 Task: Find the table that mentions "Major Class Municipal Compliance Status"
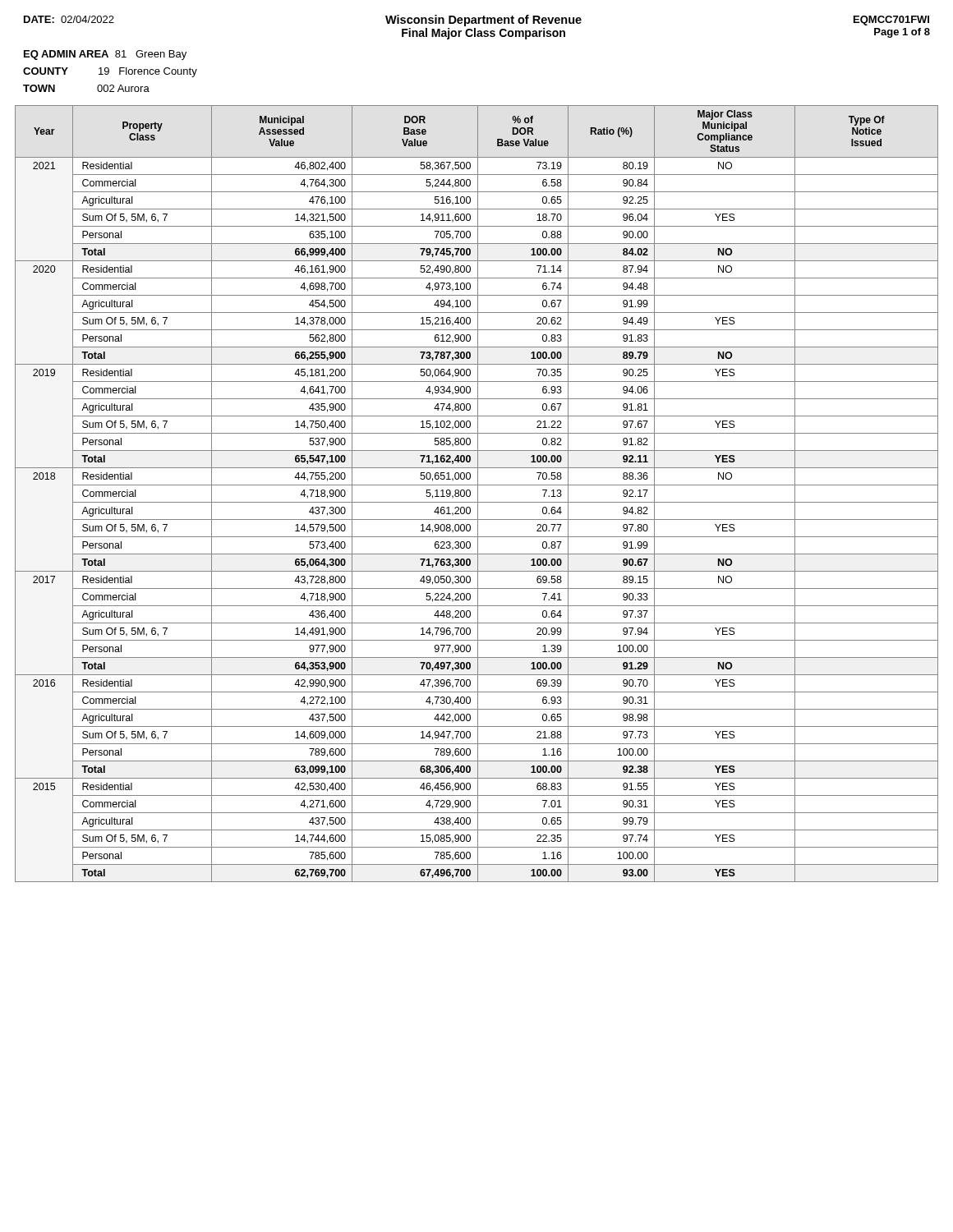476,492
